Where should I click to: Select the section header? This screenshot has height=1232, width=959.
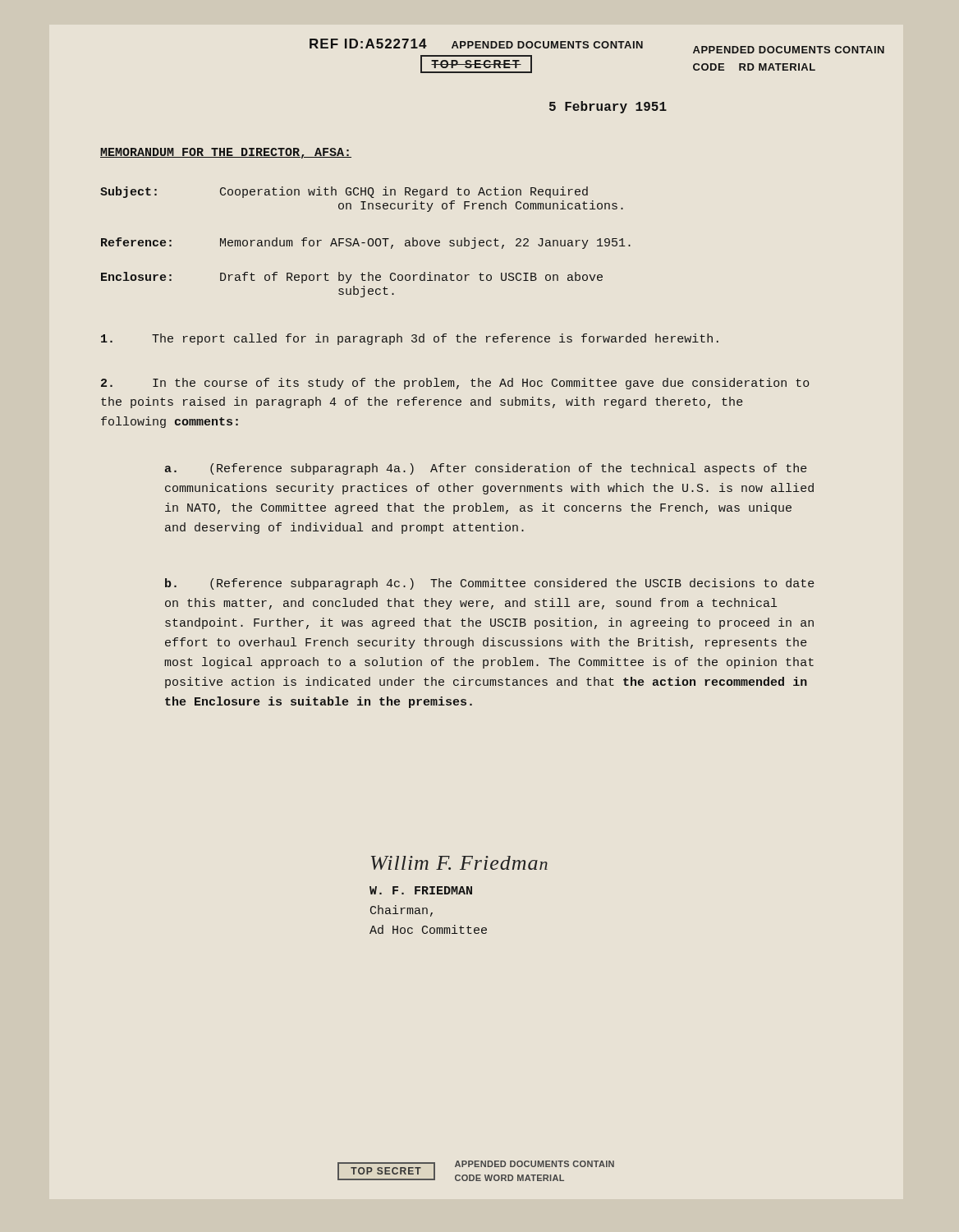pos(226,153)
